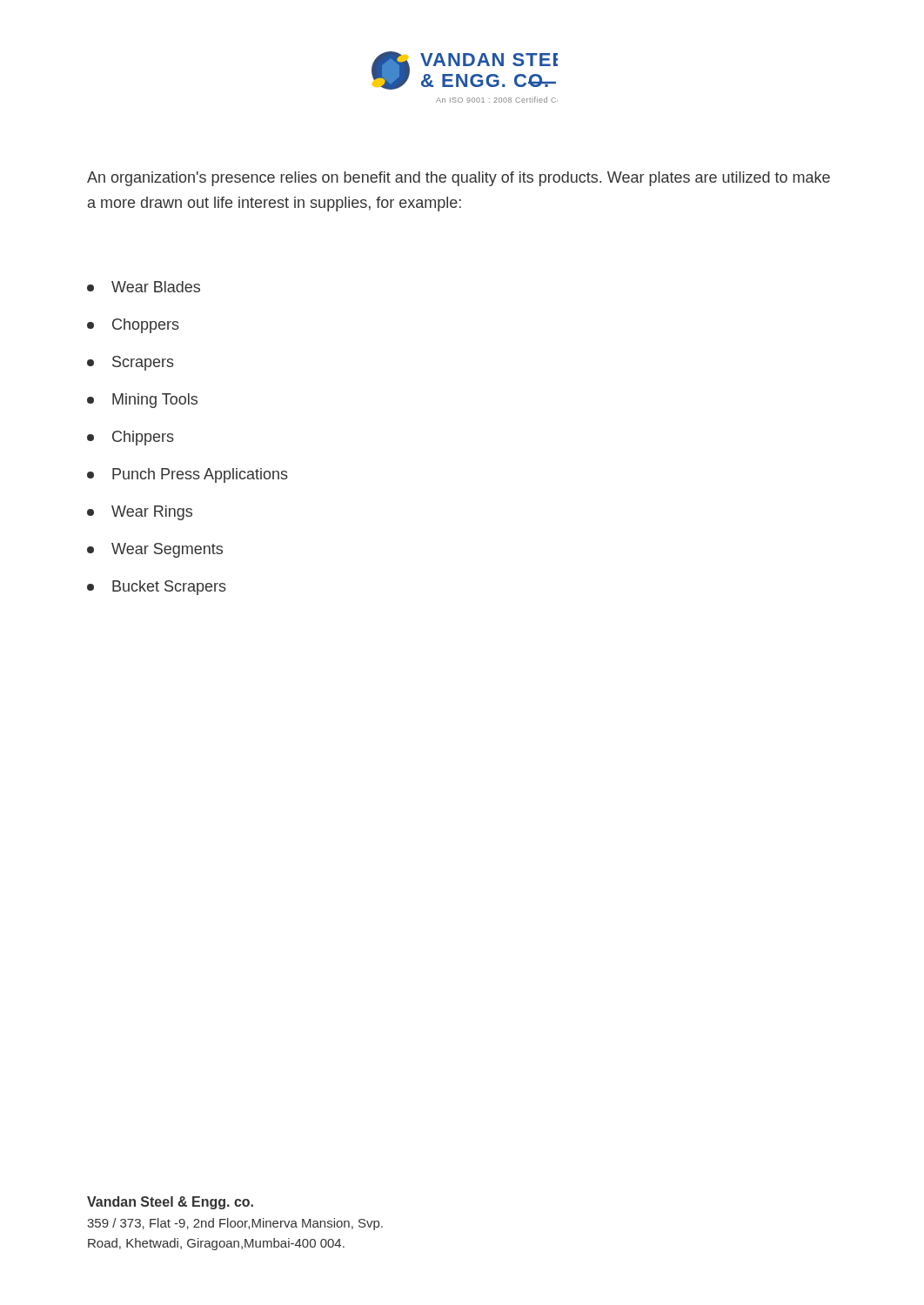Select the logo
The height and width of the screenshot is (1305, 924).
tap(462, 75)
